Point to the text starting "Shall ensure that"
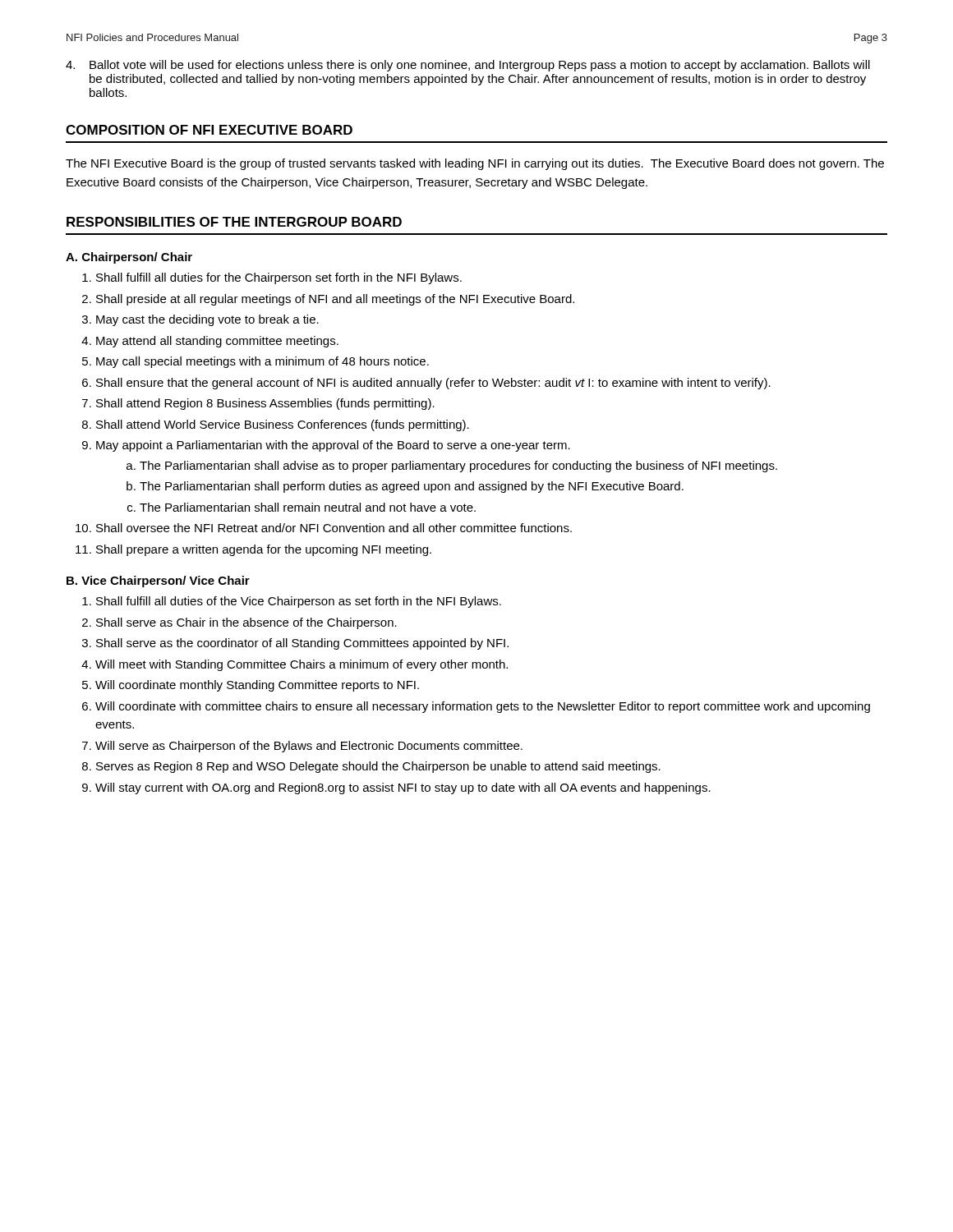This screenshot has height=1232, width=953. [433, 382]
